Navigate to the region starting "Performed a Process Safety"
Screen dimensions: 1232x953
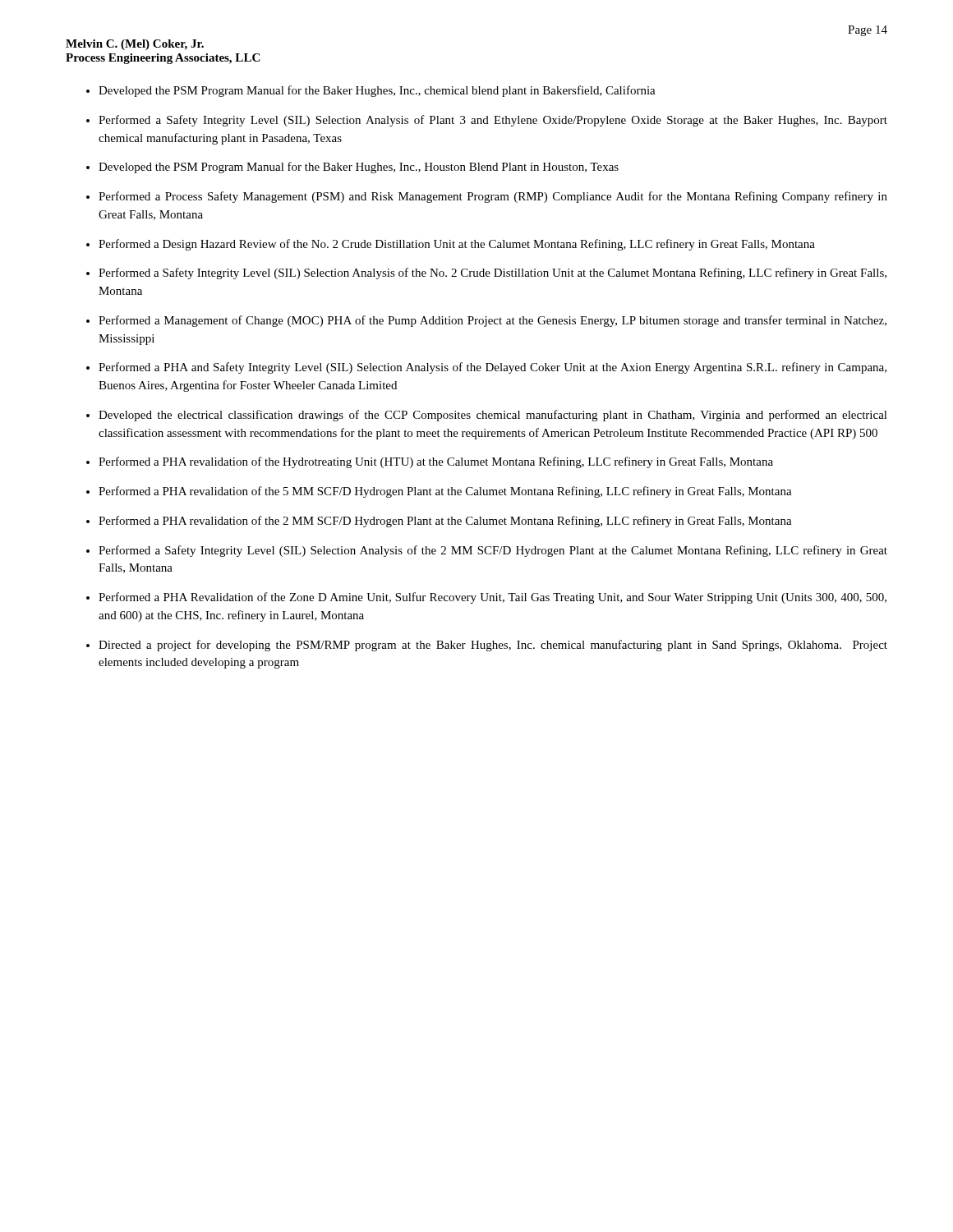[493, 205]
